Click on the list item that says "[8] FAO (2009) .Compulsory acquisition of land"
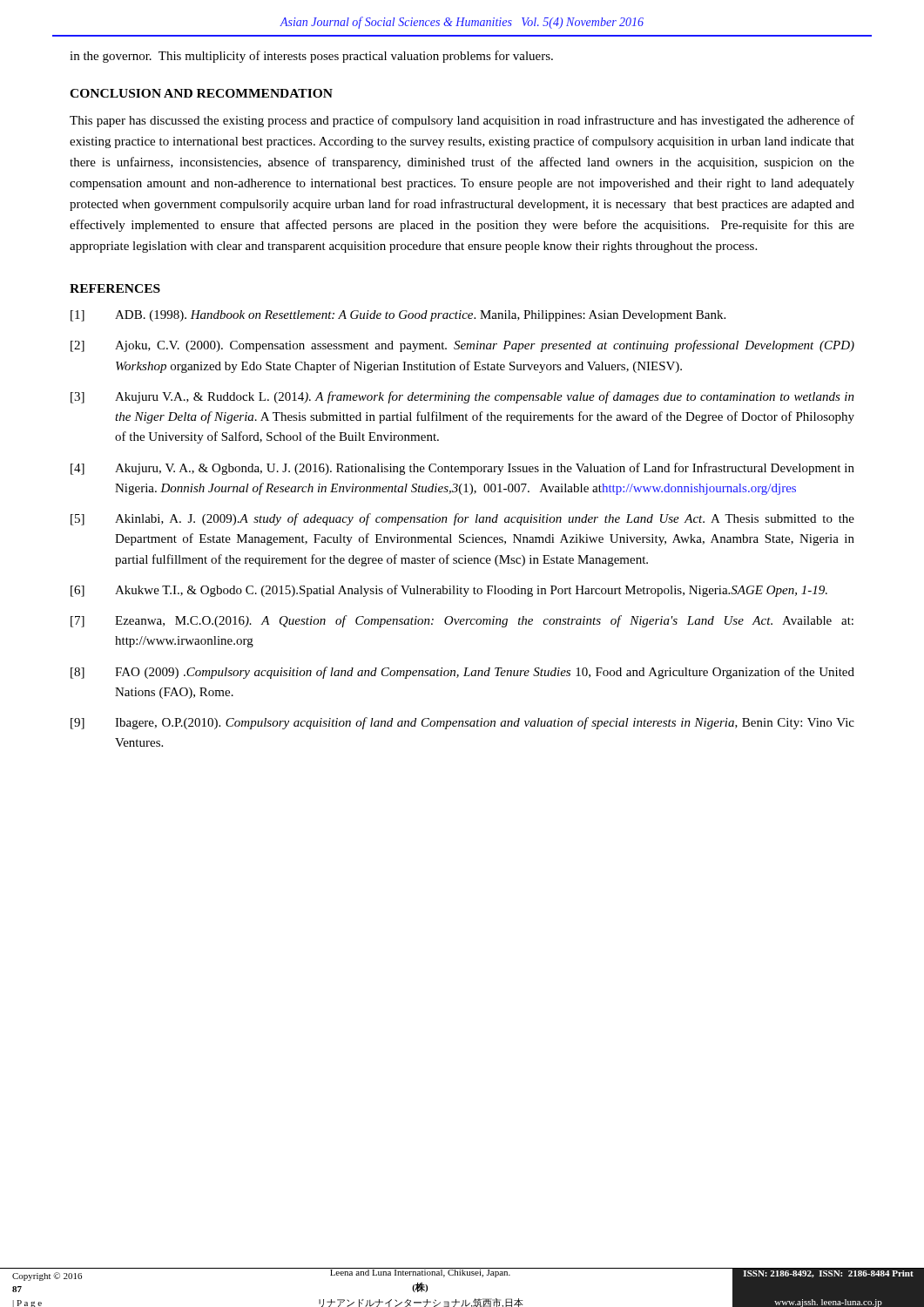Screen dimensions: 1307x924 click(x=462, y=682)
